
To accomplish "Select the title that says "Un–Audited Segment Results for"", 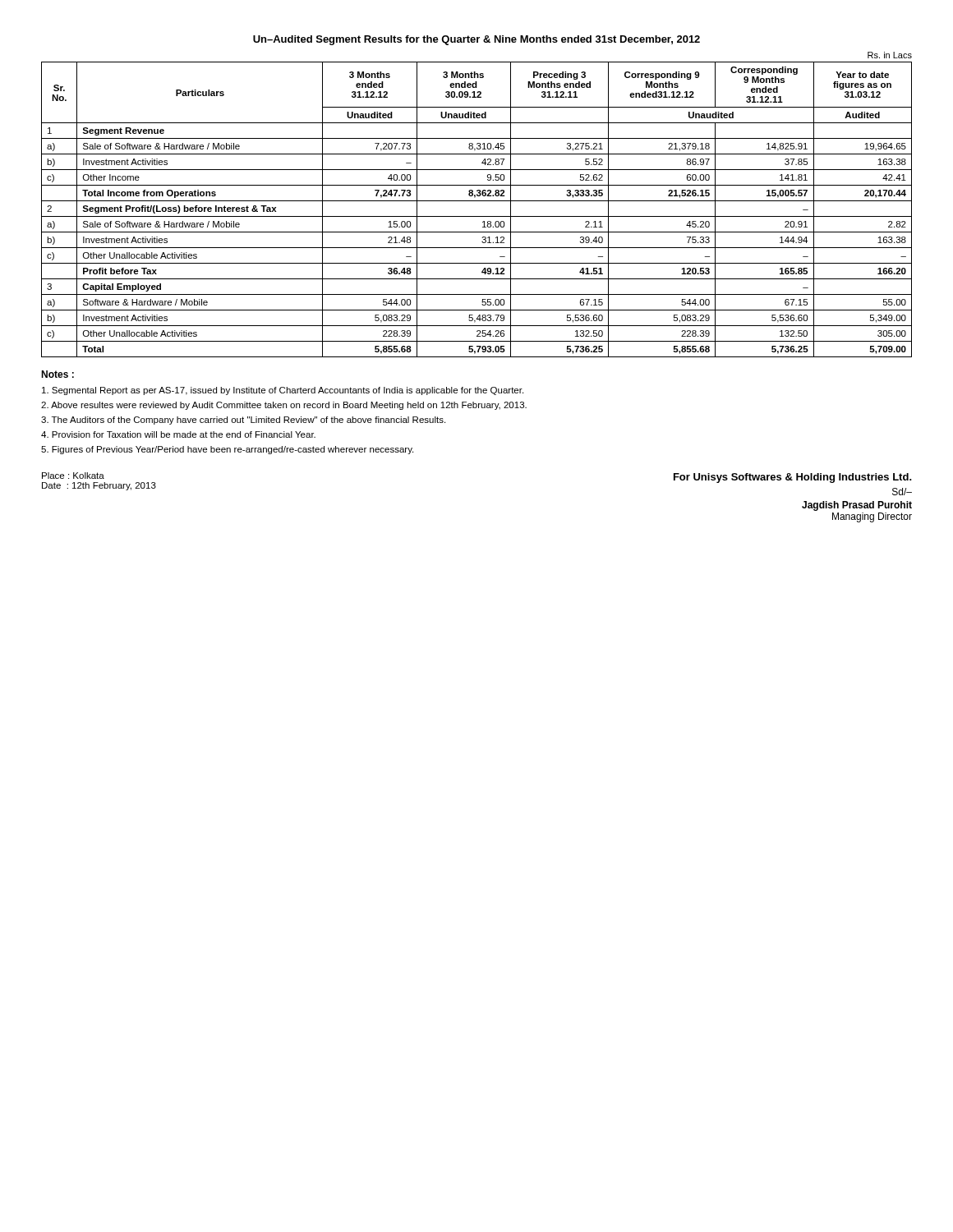I will 476,39.
